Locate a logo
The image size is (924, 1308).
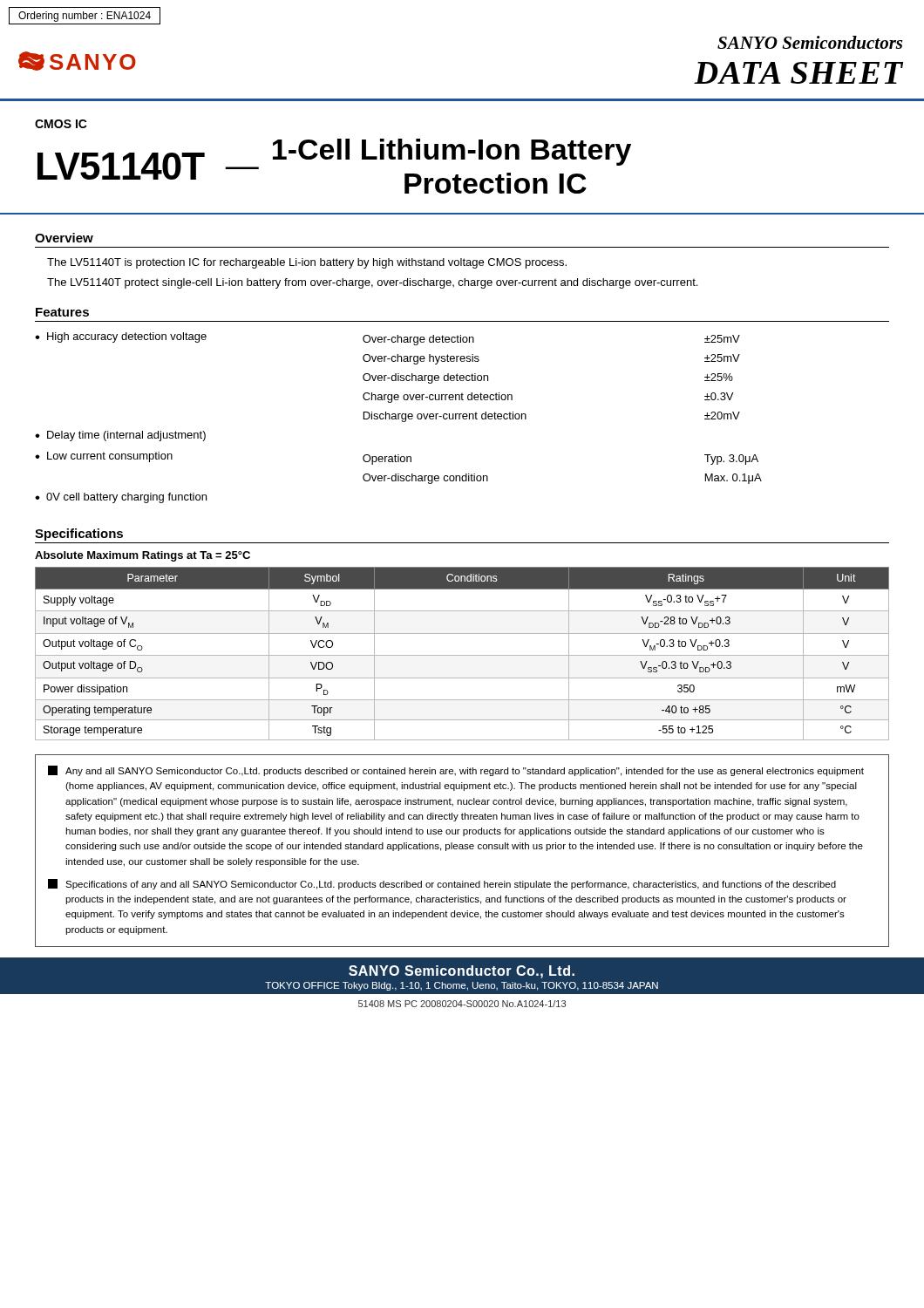click(x=89, y=62)
